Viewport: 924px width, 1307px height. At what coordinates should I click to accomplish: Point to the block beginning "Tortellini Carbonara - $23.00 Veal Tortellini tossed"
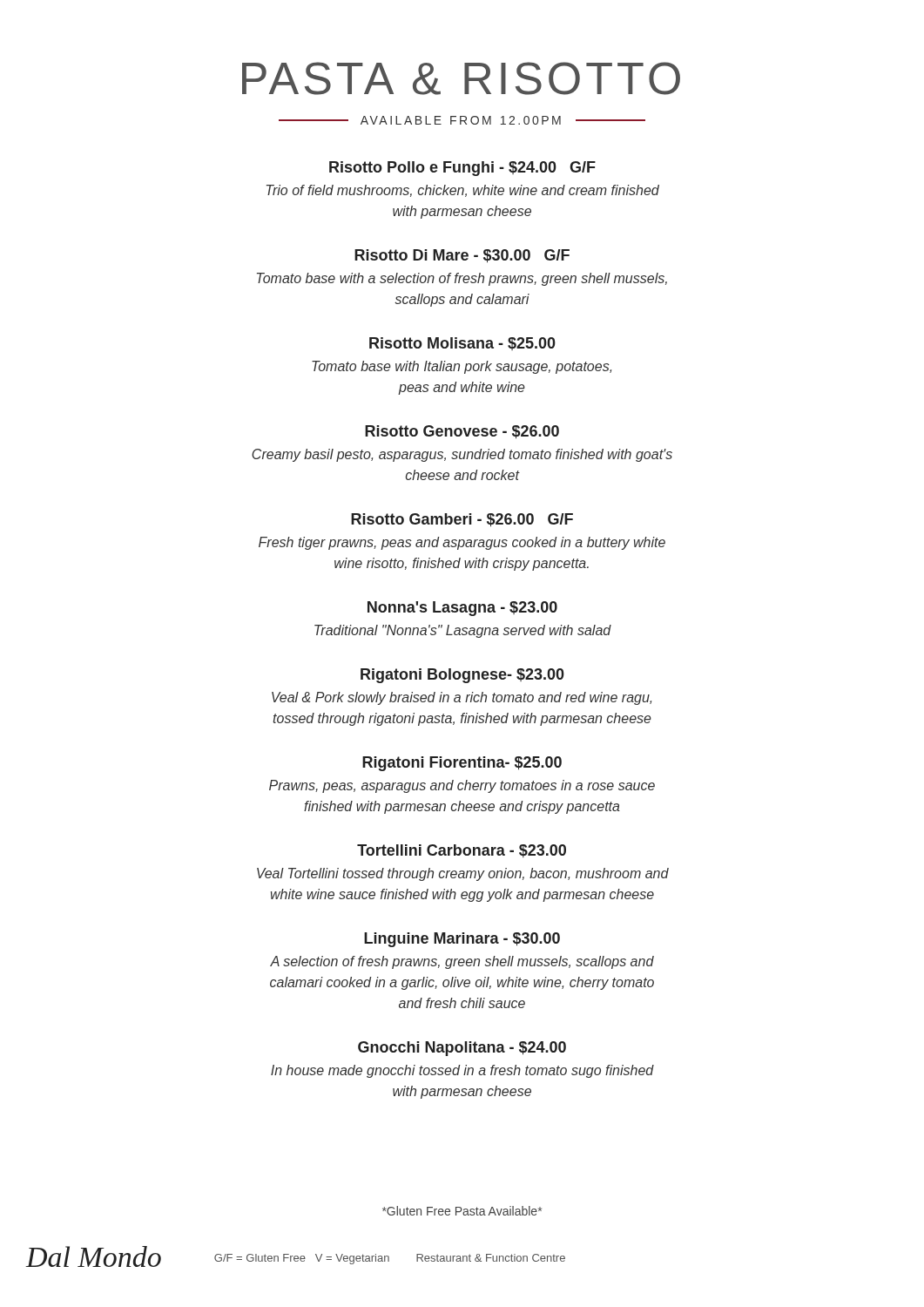[x=462, y=874]
